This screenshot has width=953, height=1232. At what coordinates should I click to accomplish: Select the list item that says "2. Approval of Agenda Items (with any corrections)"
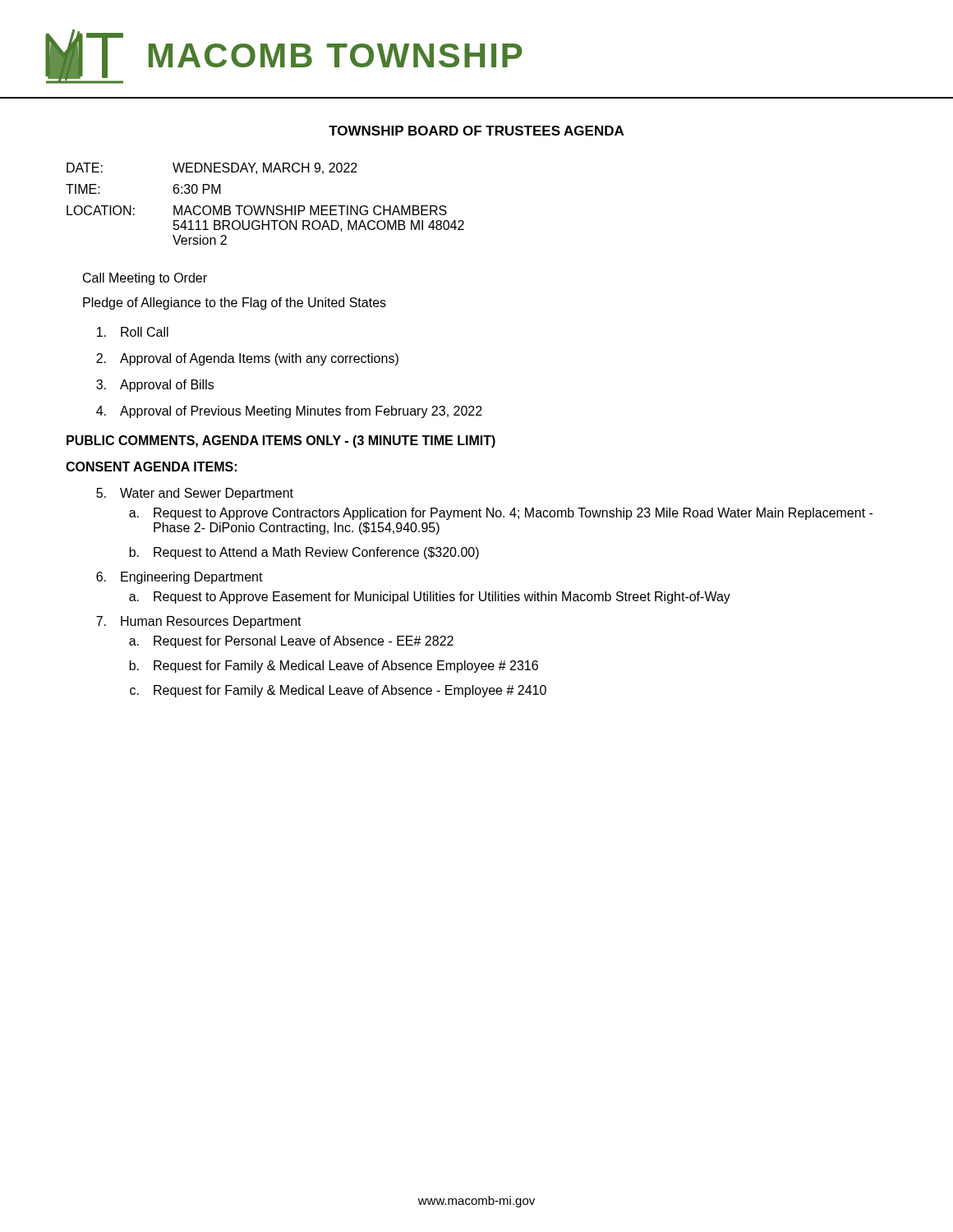(x=247, y=359)
